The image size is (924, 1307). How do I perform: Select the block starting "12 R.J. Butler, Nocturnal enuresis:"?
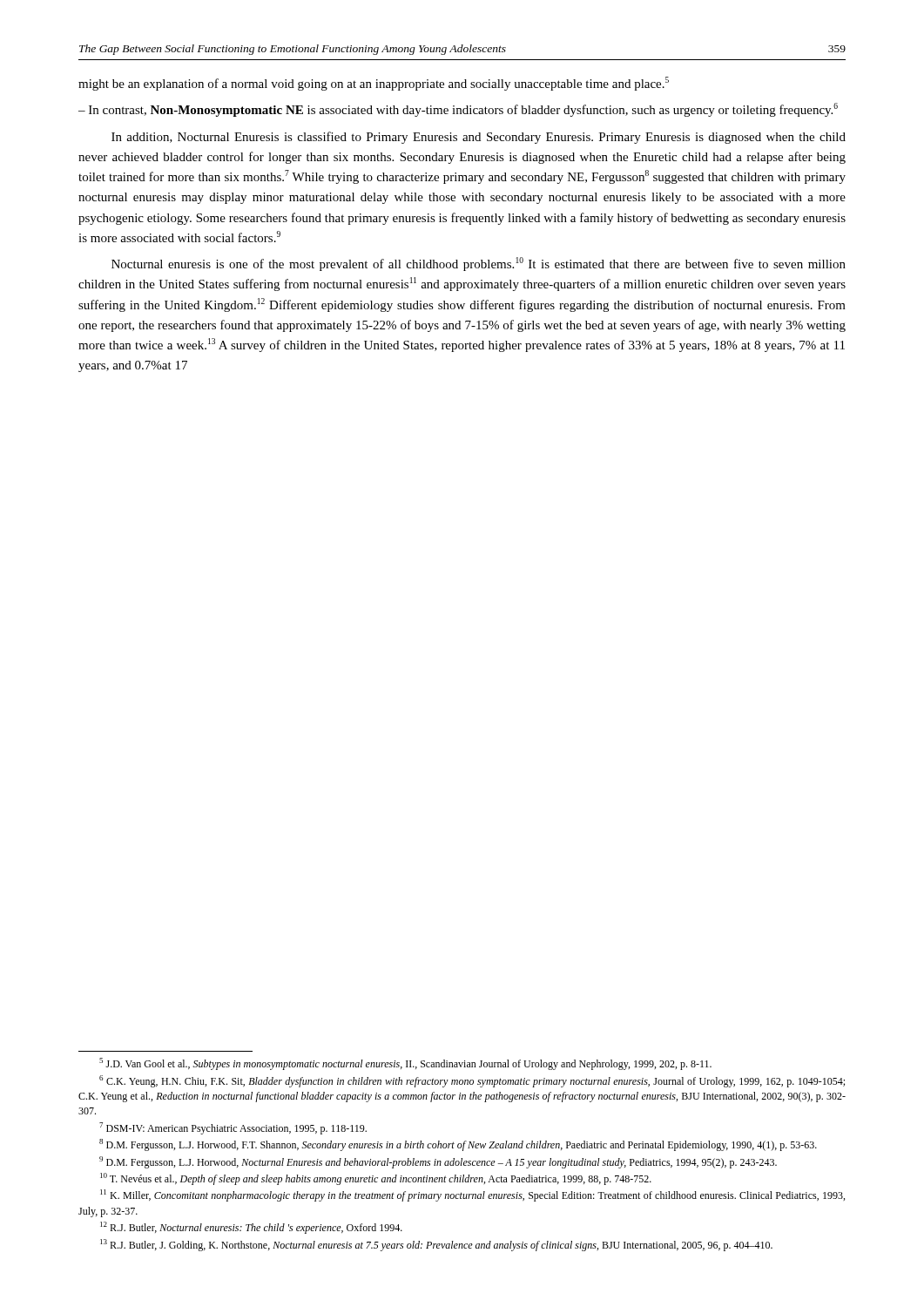click(251, 1228)
